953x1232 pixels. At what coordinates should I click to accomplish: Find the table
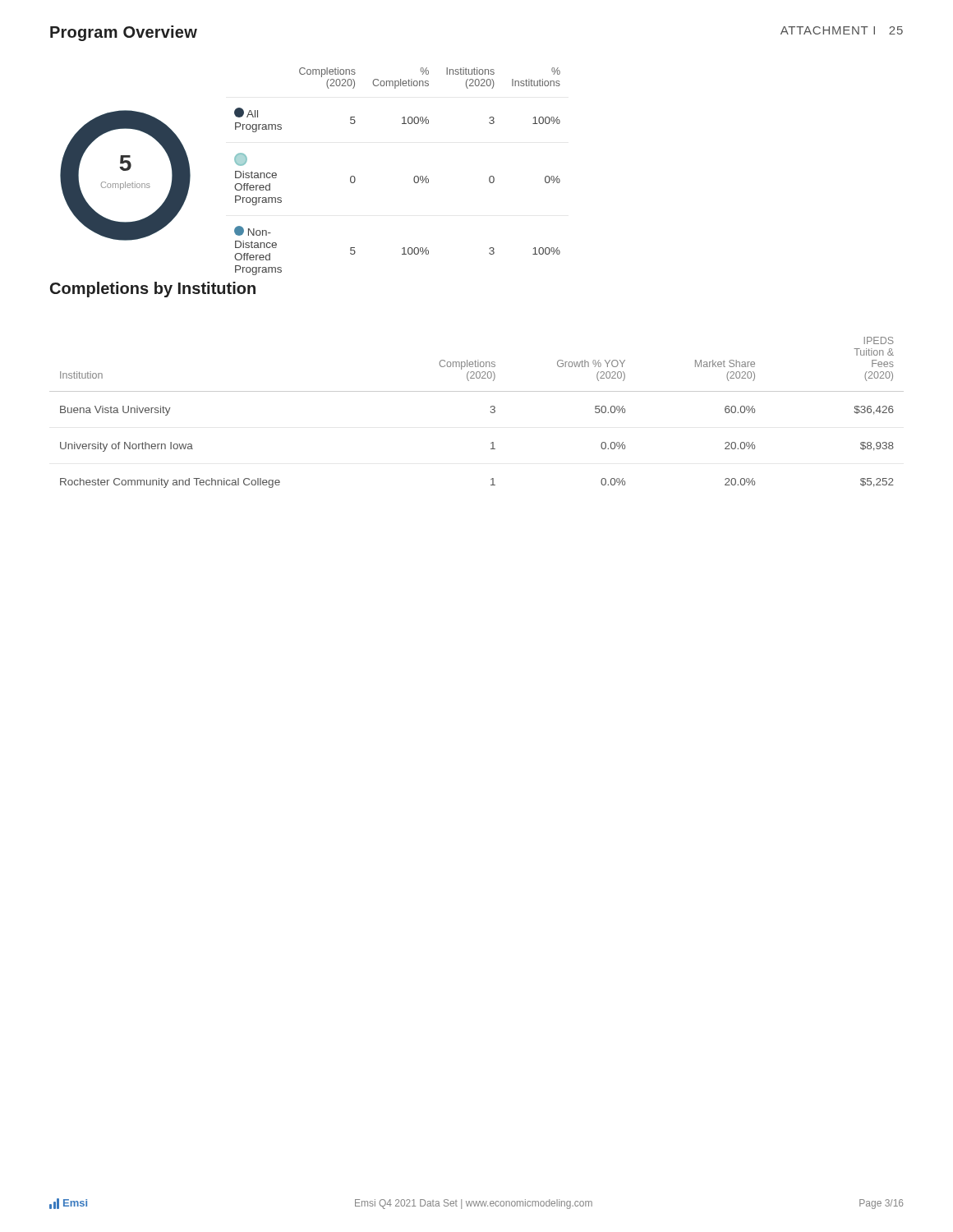point(476,414)
